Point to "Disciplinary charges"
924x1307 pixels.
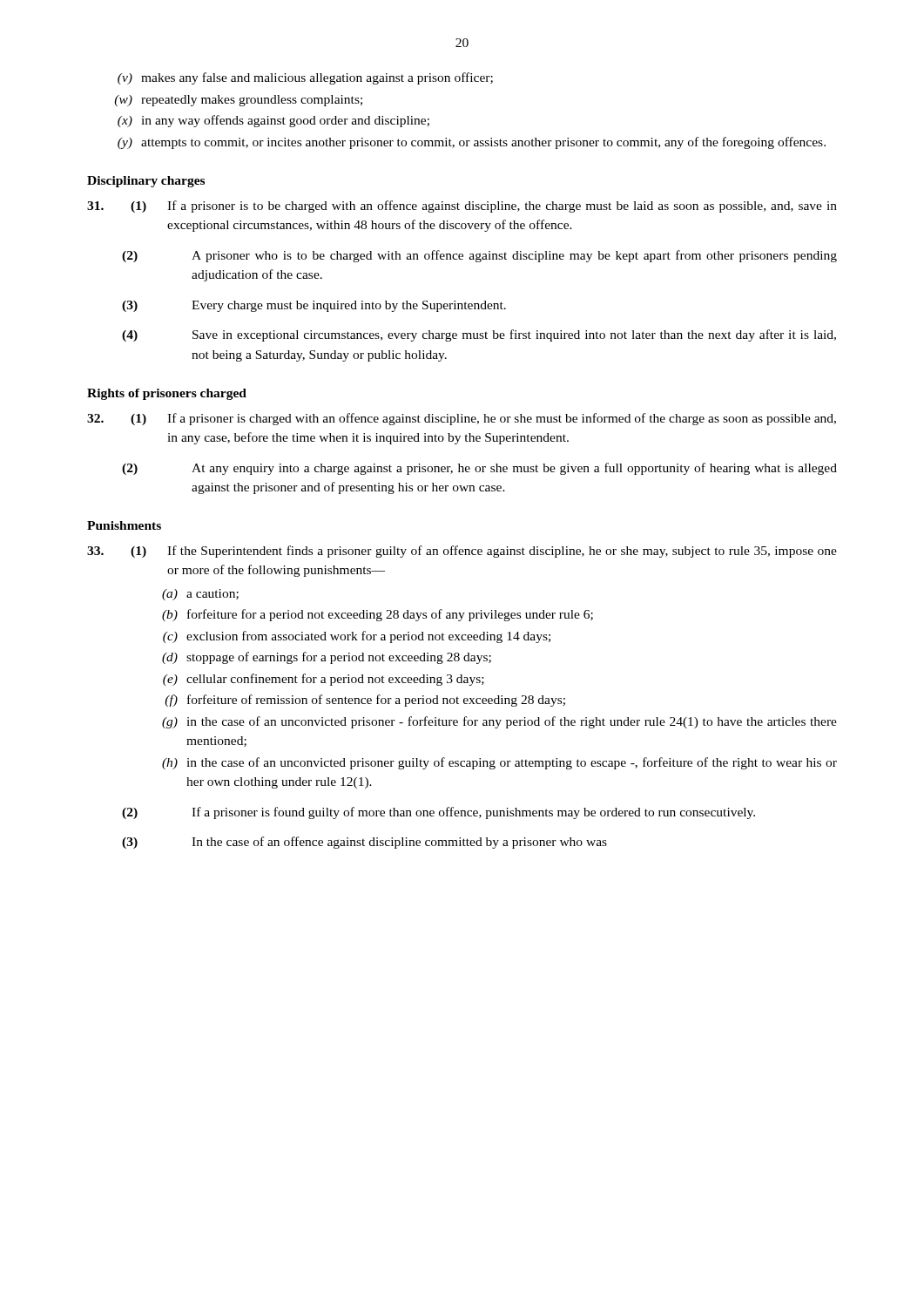point(146,180)
